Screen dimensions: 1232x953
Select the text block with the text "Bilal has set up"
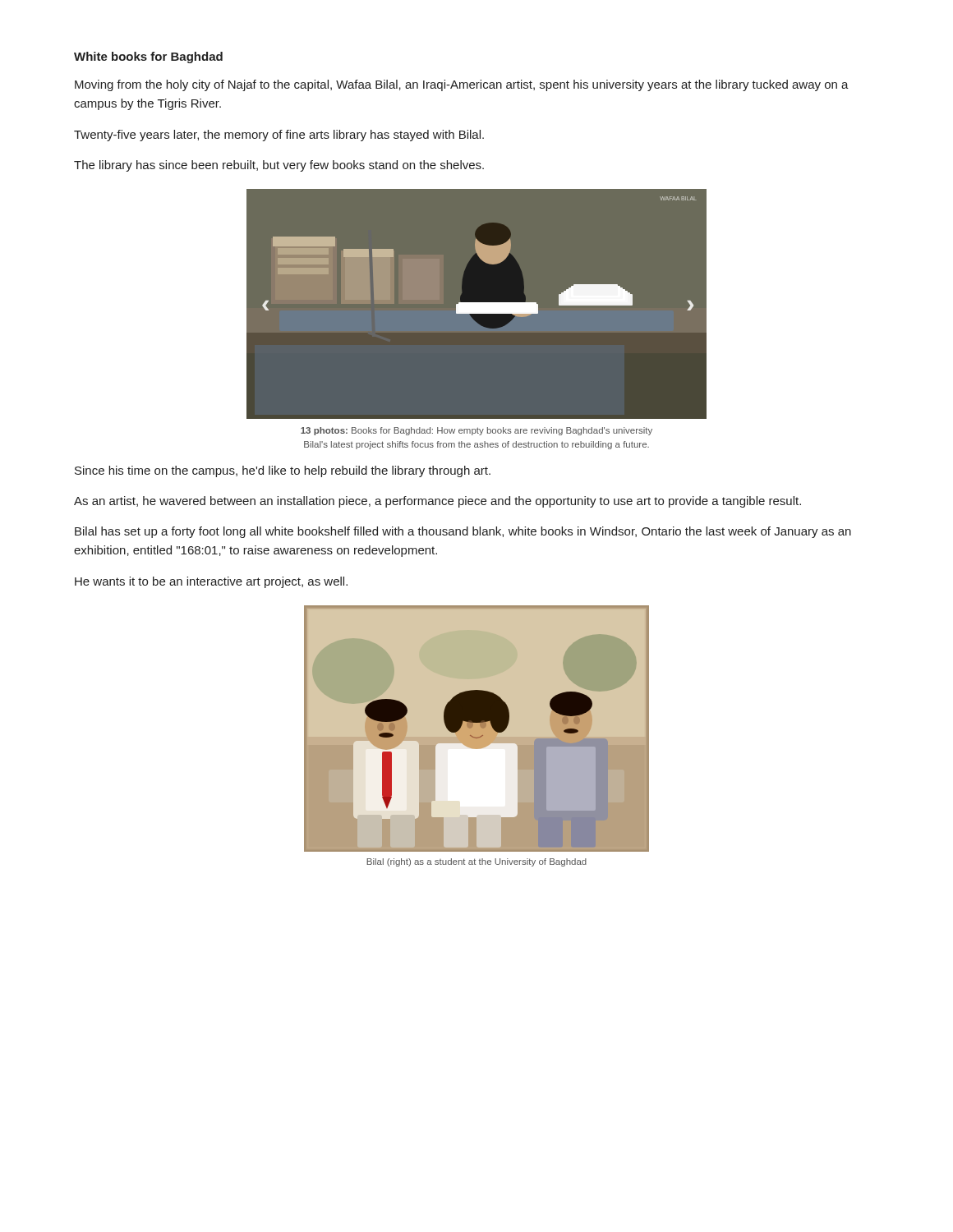[x=463, y=541]
